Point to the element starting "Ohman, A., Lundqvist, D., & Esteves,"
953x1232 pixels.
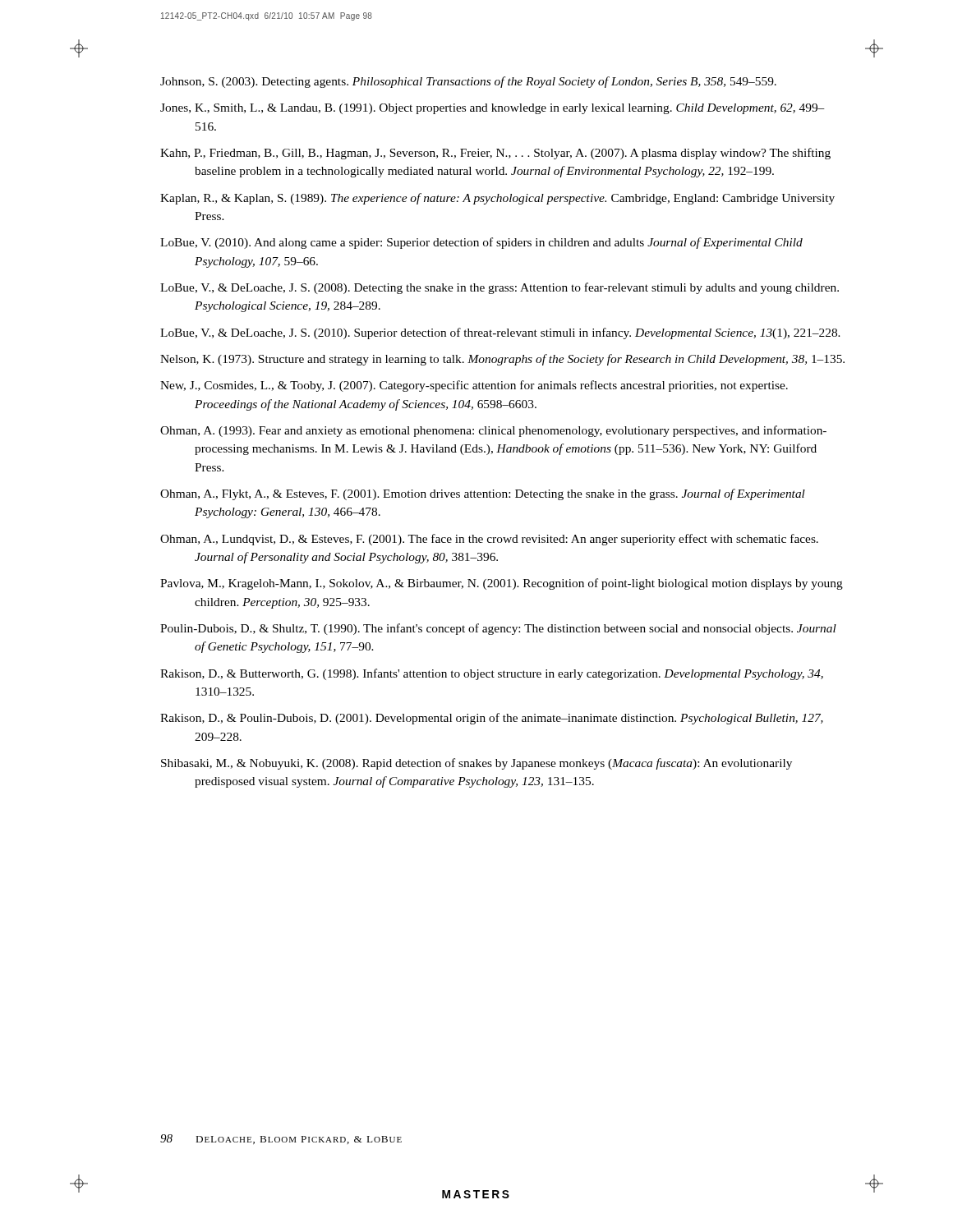(x=490, y=547)
